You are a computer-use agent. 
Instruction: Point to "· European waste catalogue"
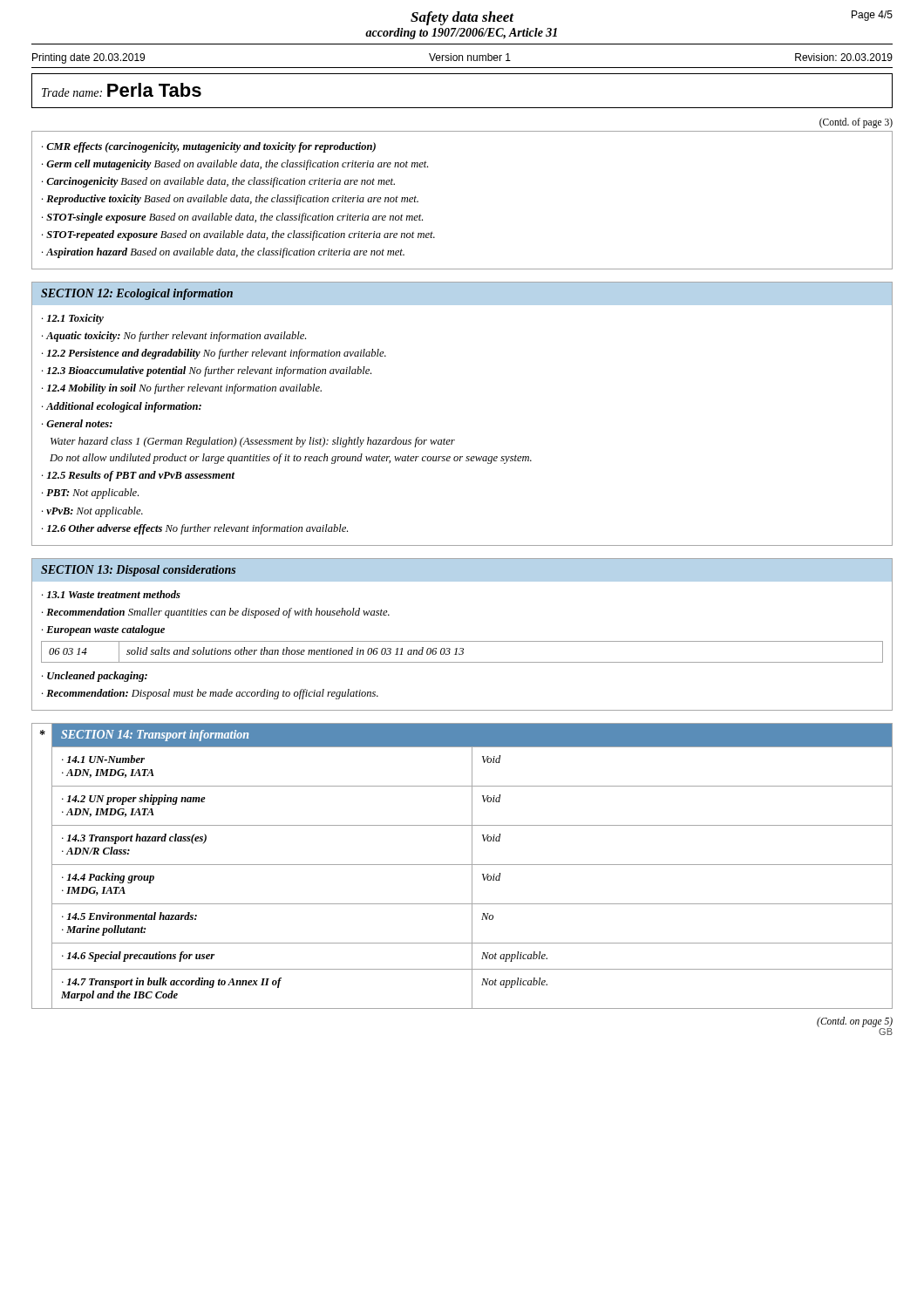[x=103, y=630]
